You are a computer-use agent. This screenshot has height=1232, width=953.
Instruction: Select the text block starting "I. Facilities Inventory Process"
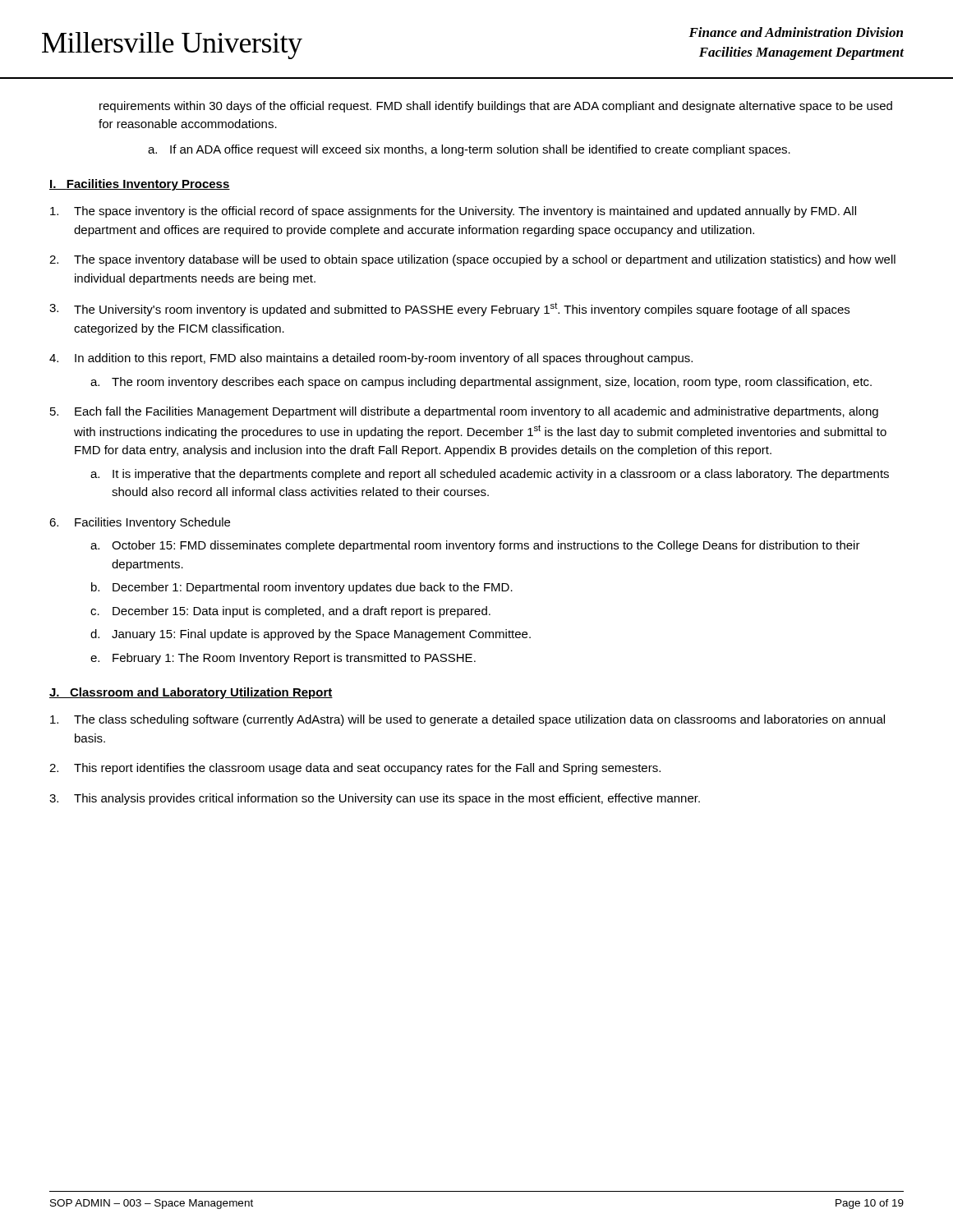pyautogui.click(x=140, y=185)
